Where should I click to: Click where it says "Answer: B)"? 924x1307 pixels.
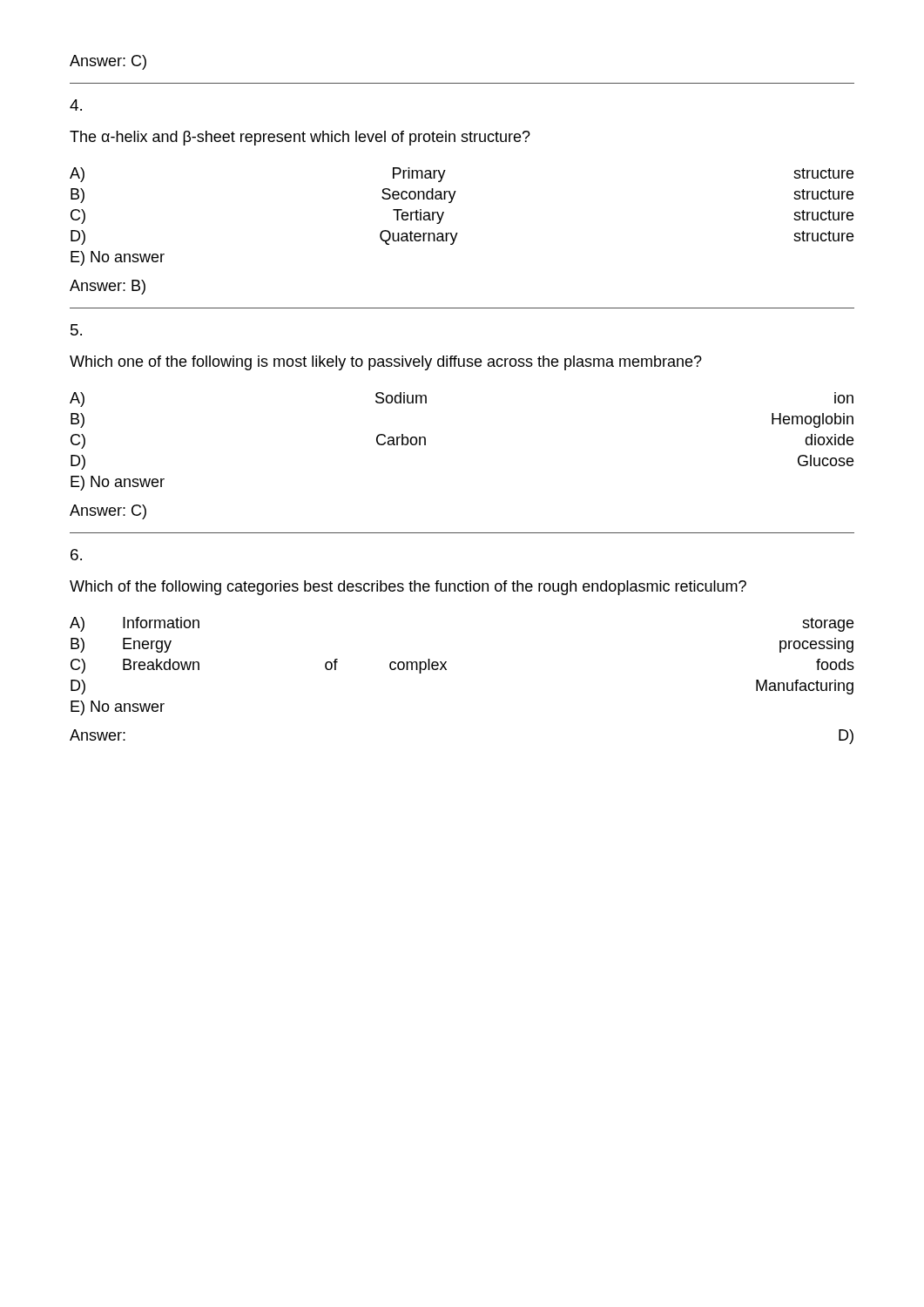[108, 286]
